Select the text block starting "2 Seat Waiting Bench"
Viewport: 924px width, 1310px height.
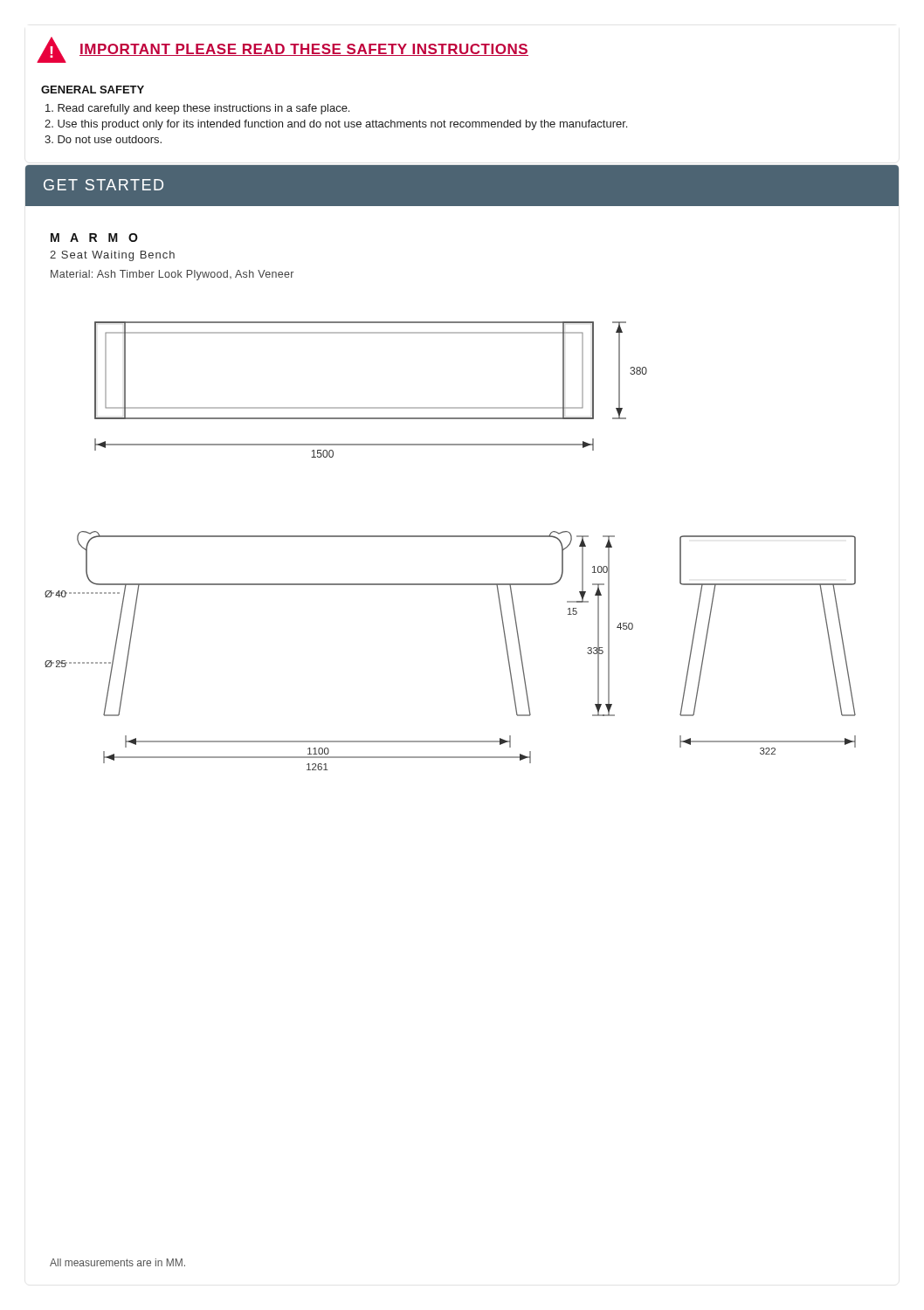[113, 255]
